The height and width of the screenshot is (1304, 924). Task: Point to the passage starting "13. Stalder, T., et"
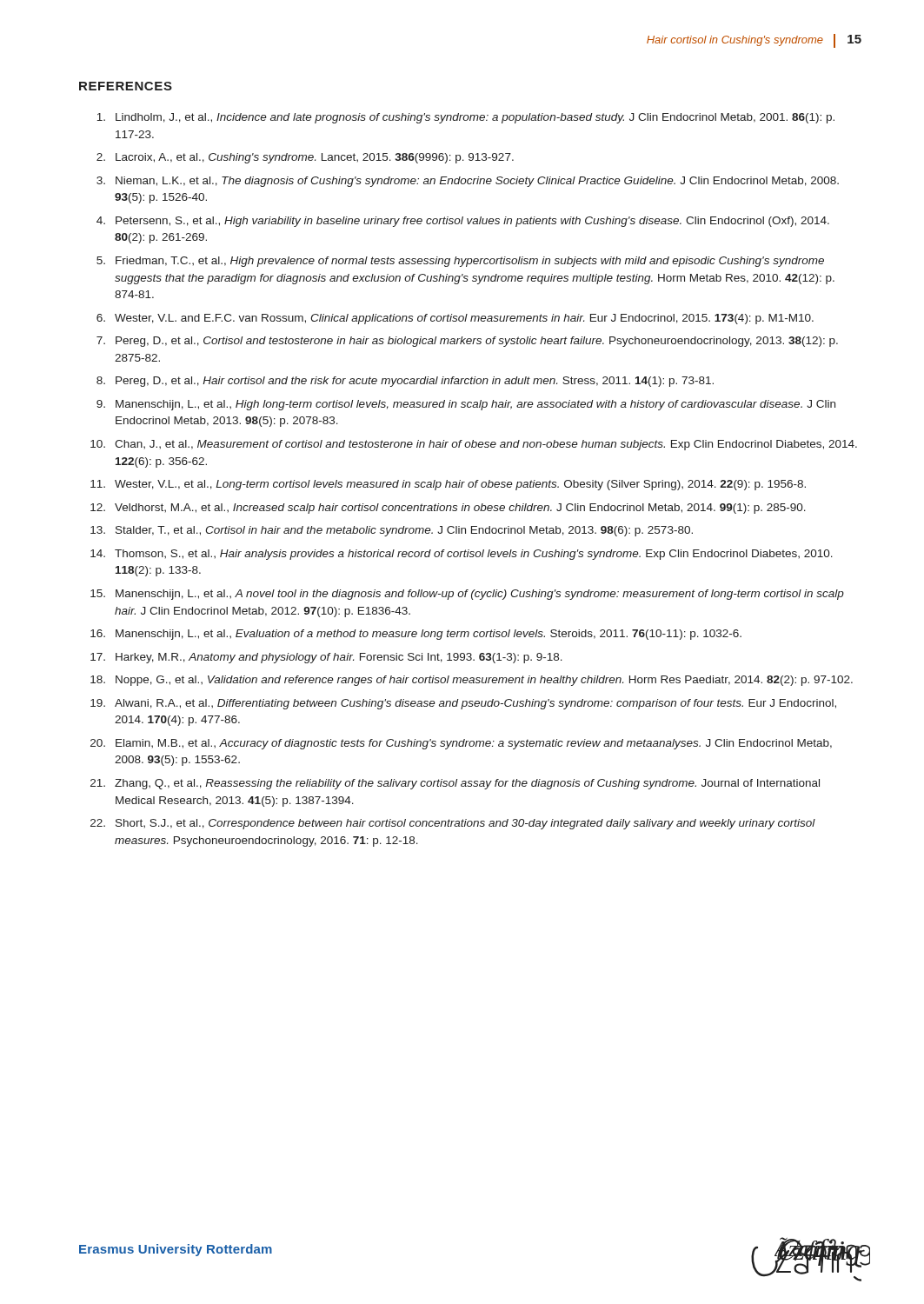click(x=470, y=530)
